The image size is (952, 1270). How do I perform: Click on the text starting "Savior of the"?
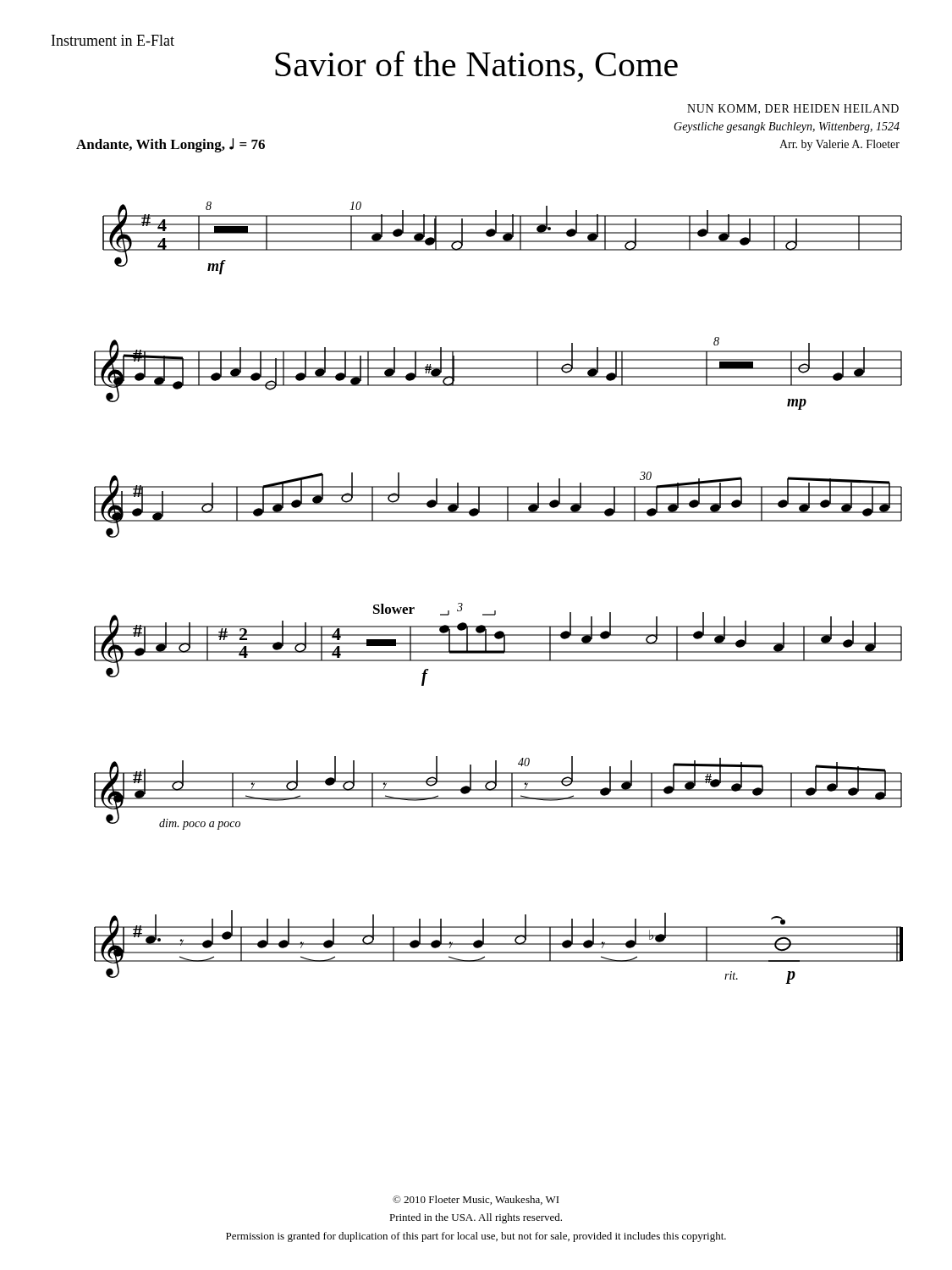476,64
